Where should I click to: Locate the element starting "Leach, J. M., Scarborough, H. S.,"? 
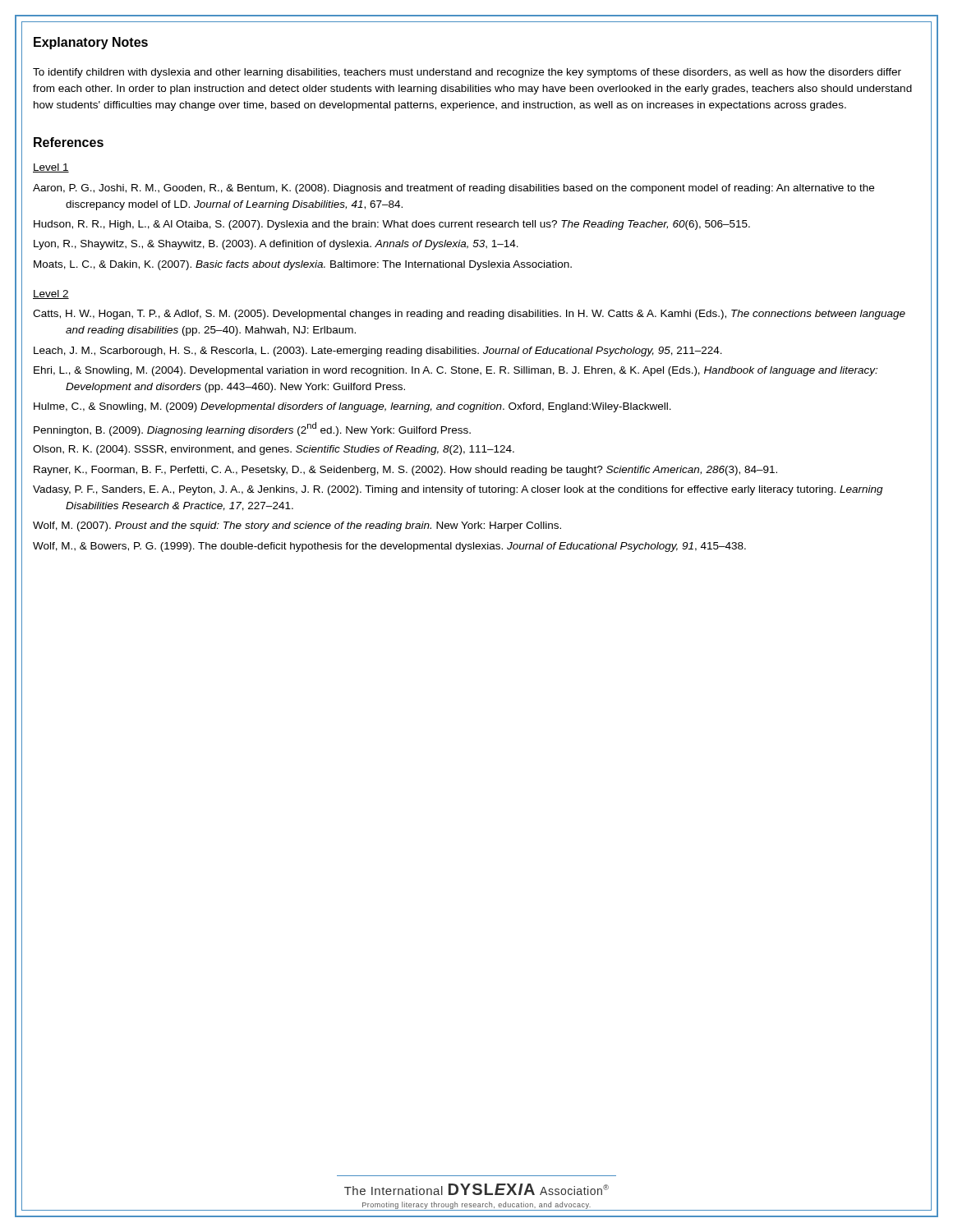pyautogui.click(x=378, y=350)
